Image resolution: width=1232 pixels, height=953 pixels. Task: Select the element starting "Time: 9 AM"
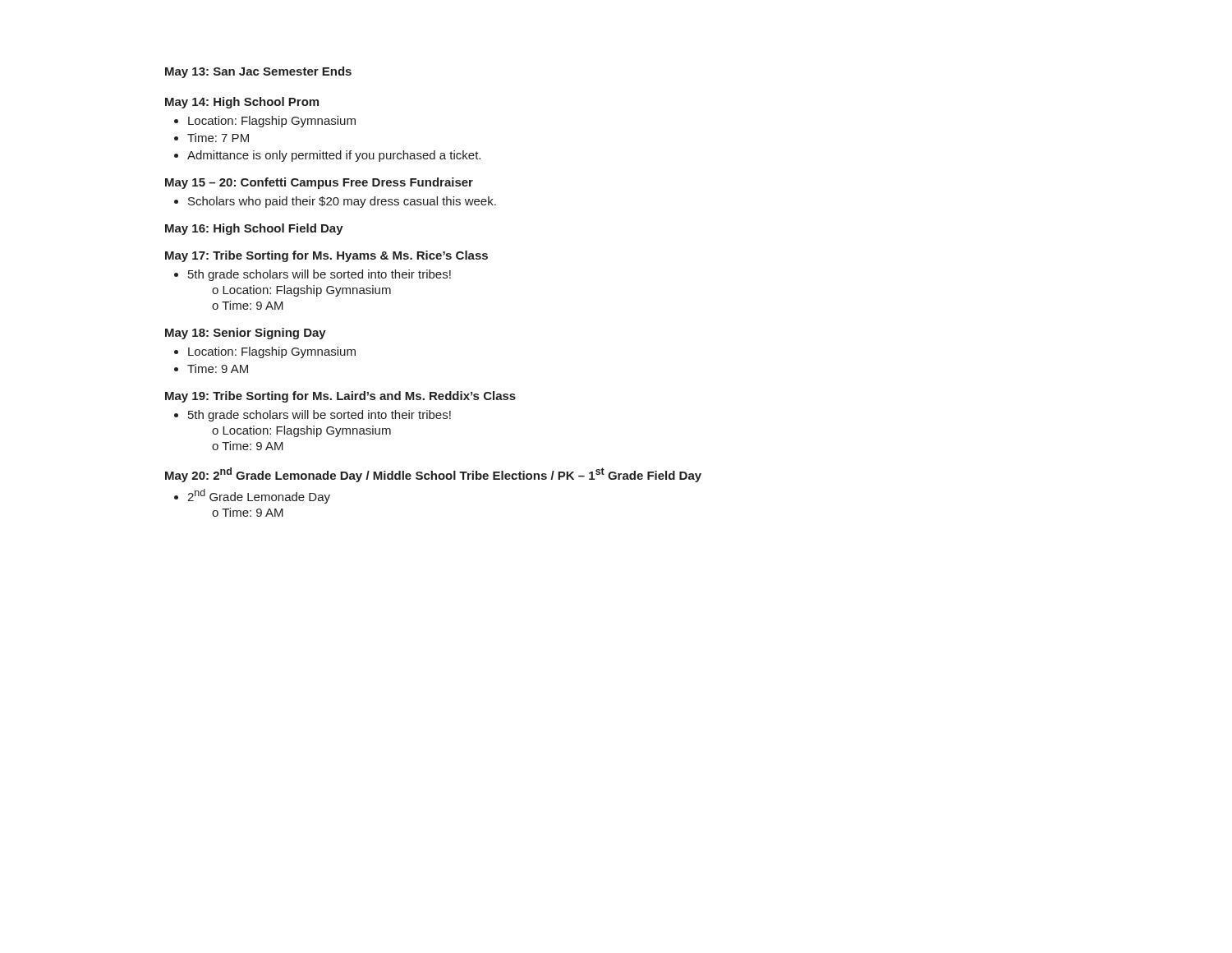click(211, 368)
